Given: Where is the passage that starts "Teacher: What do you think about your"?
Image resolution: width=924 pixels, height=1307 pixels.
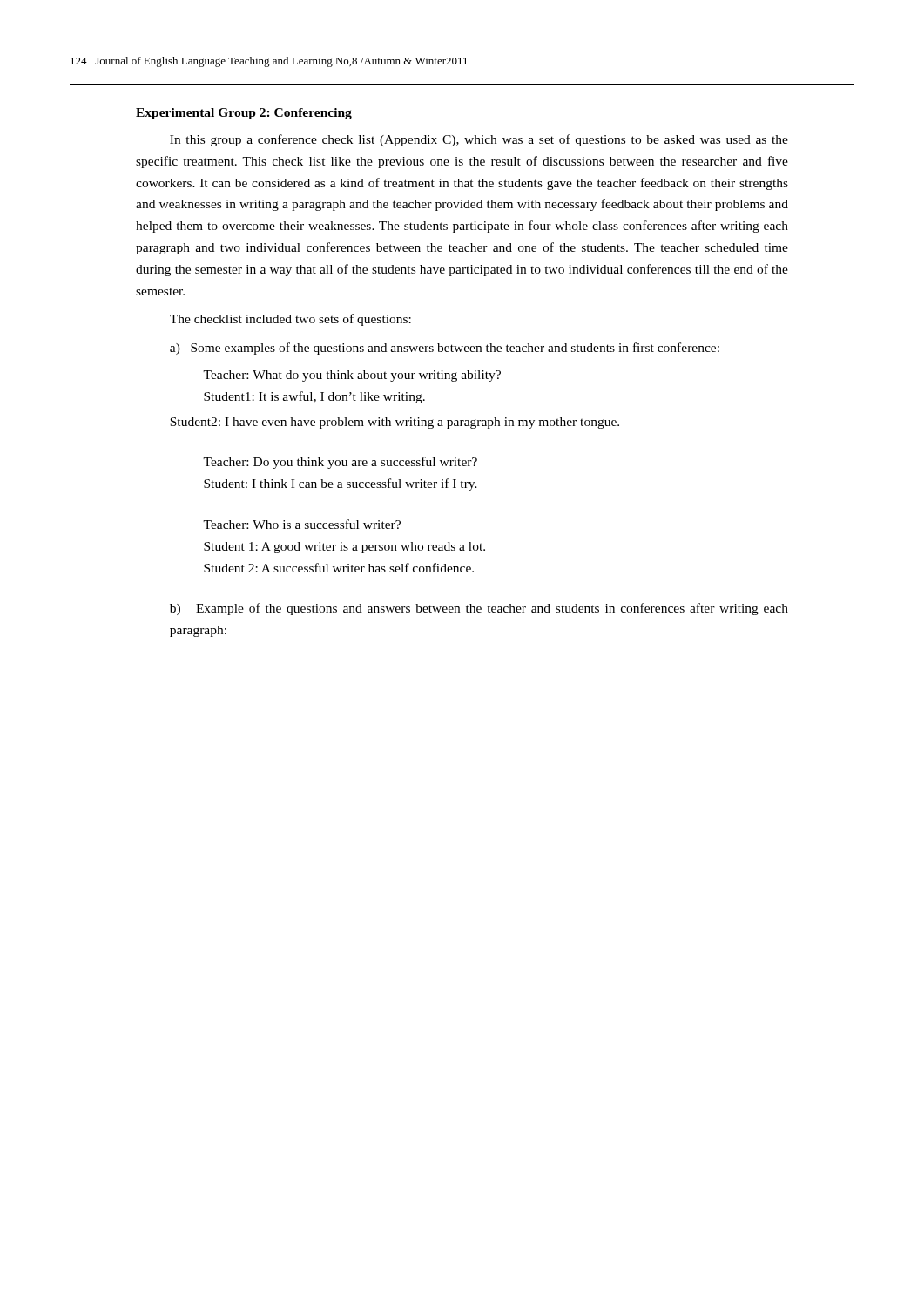Looking at the screenshot, I should [x=352, y=374].
